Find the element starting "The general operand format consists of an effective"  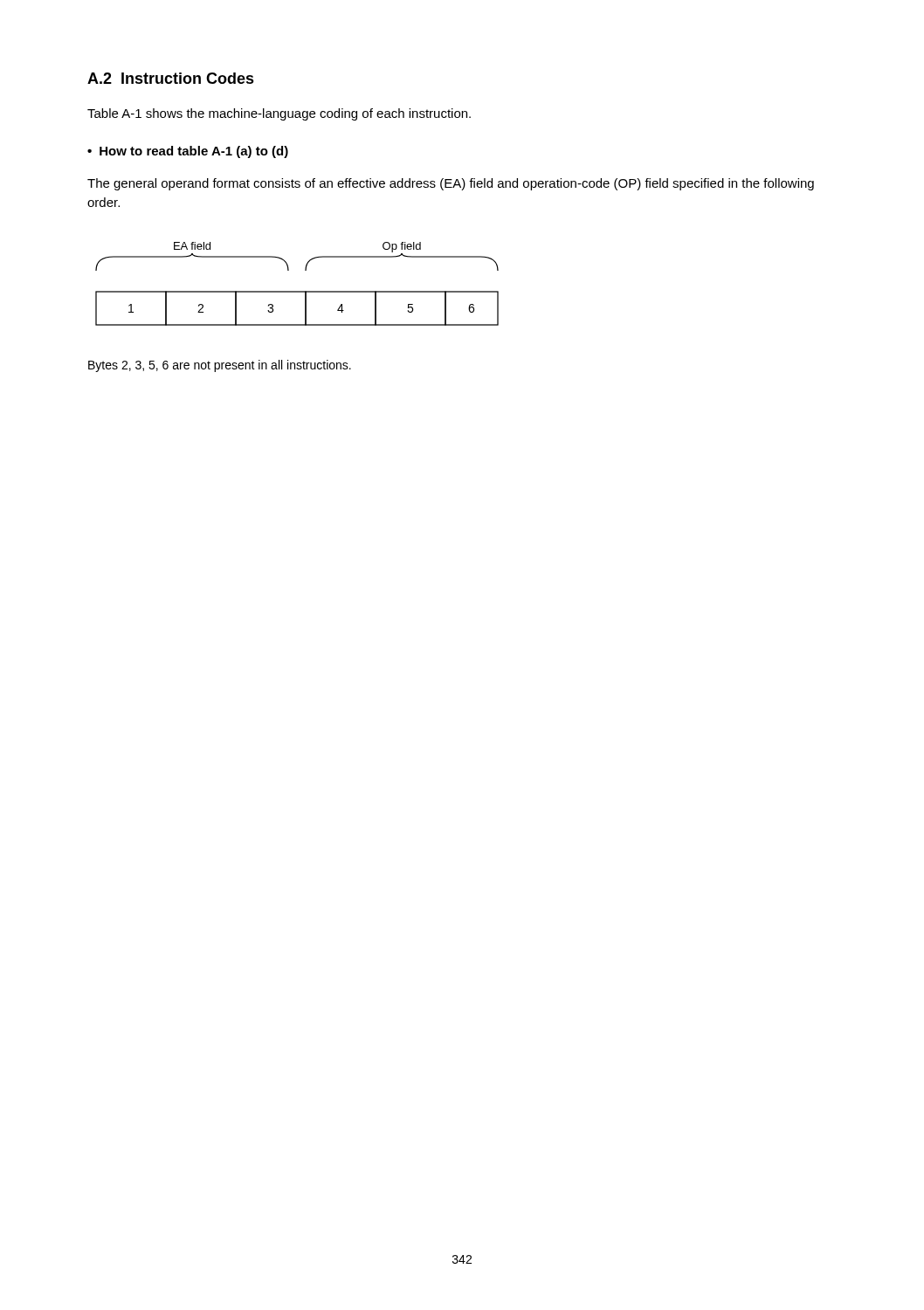451,192
